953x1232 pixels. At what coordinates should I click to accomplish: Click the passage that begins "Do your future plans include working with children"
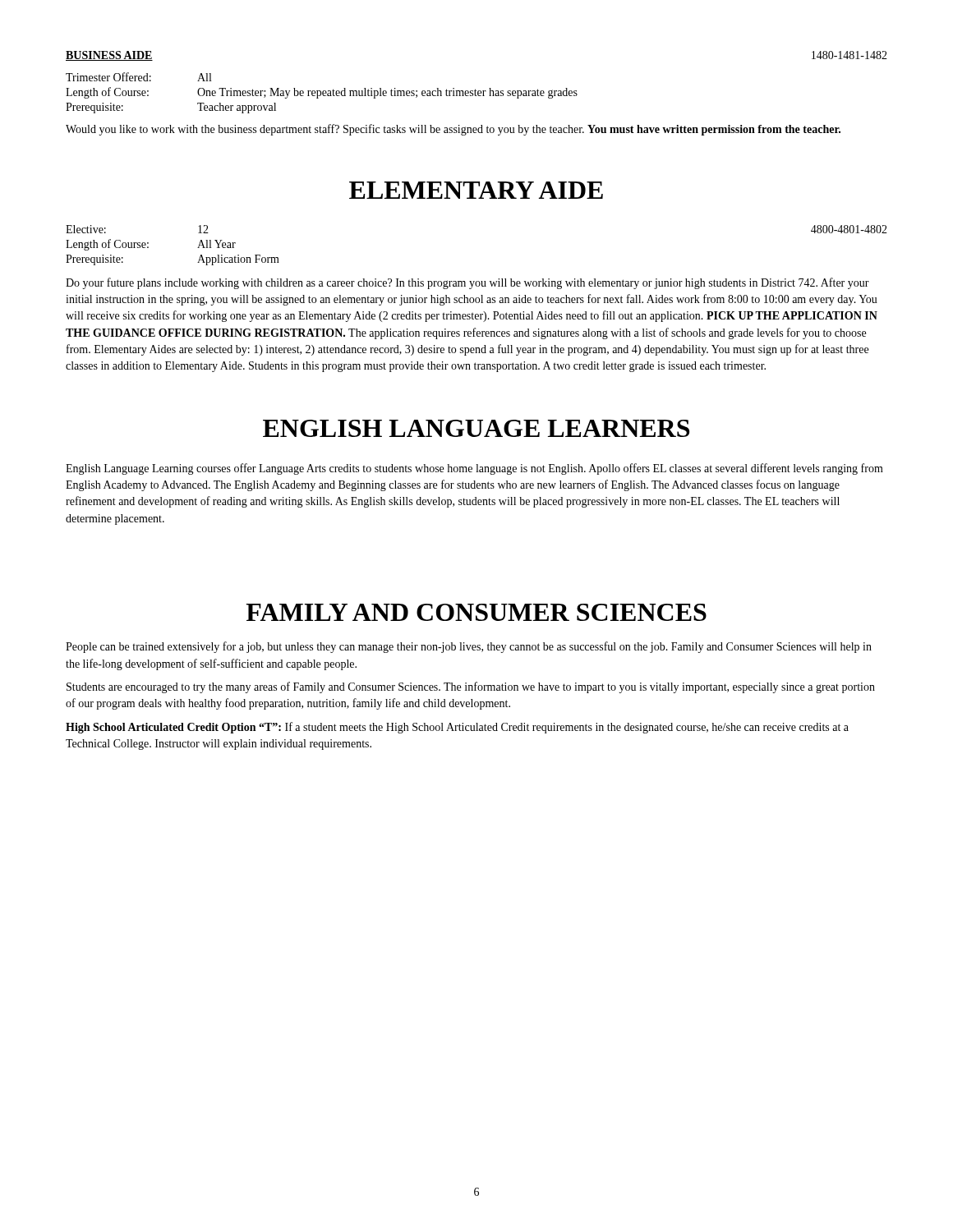tap(476, 325)
